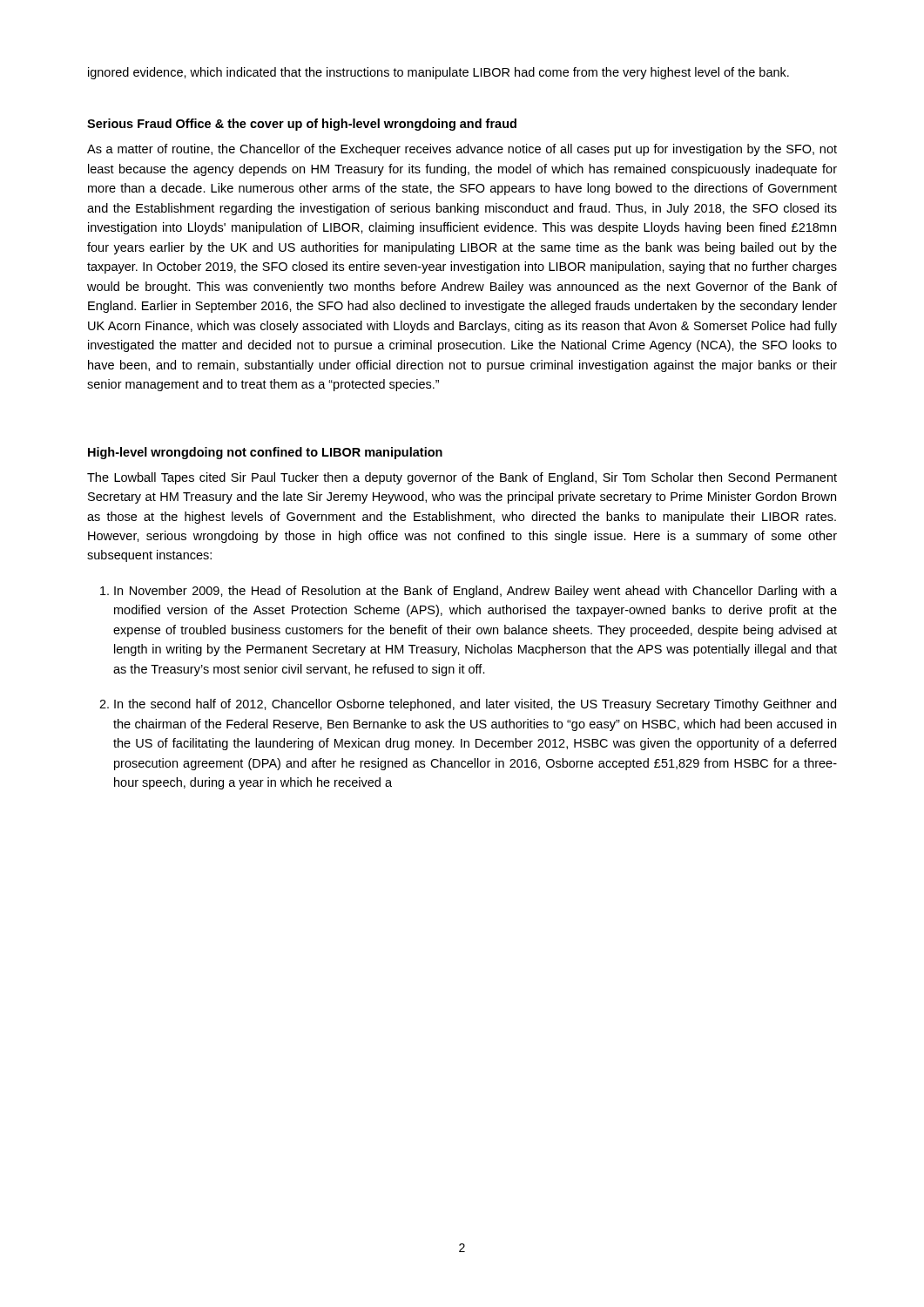Find the text starting "The Lowball Tapes cited Sir Paul Tucker then"
Viewport: 924px width, 1307px height.
(462, 516)
